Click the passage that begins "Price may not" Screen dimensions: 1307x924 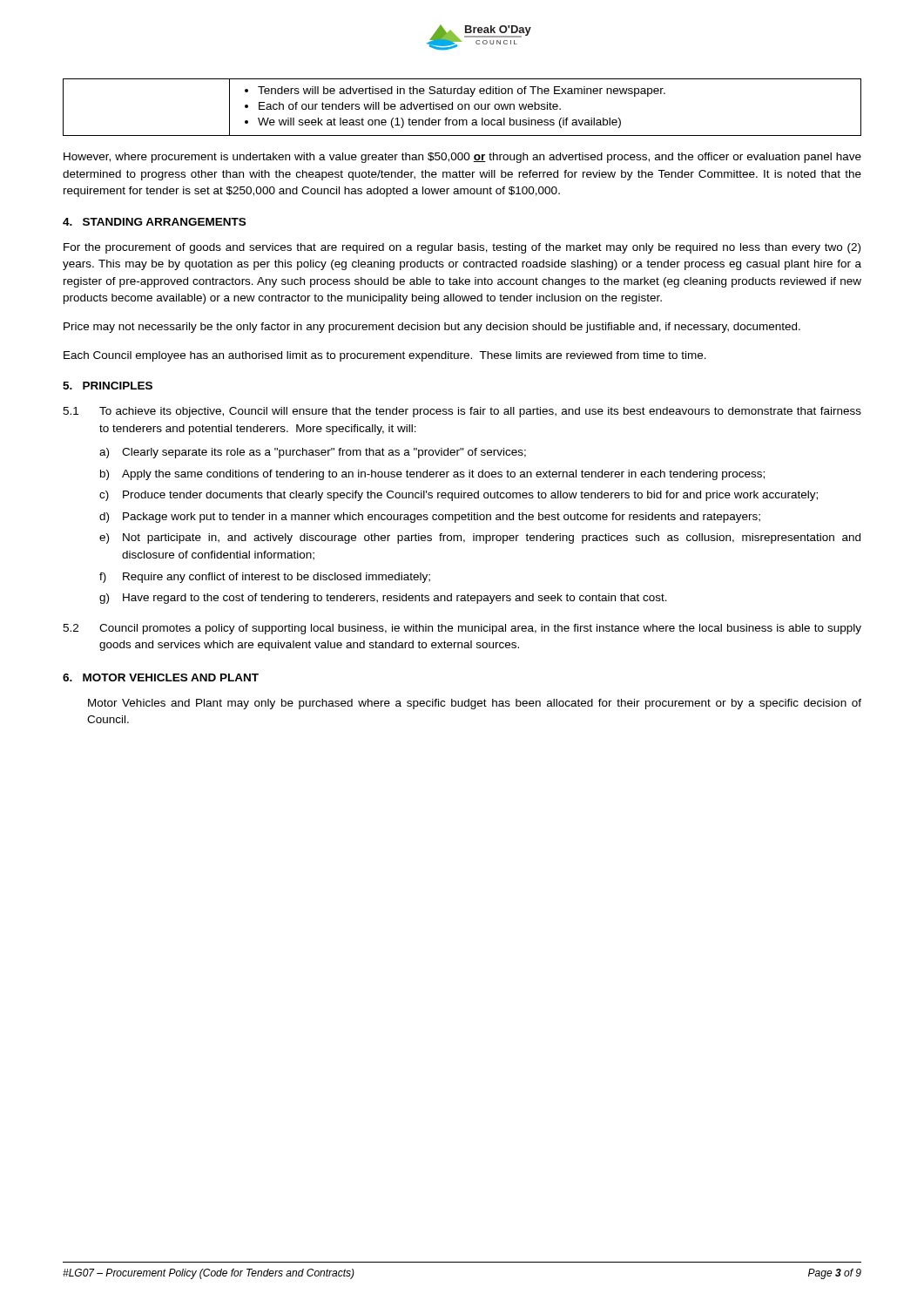(x=432, y=326)
